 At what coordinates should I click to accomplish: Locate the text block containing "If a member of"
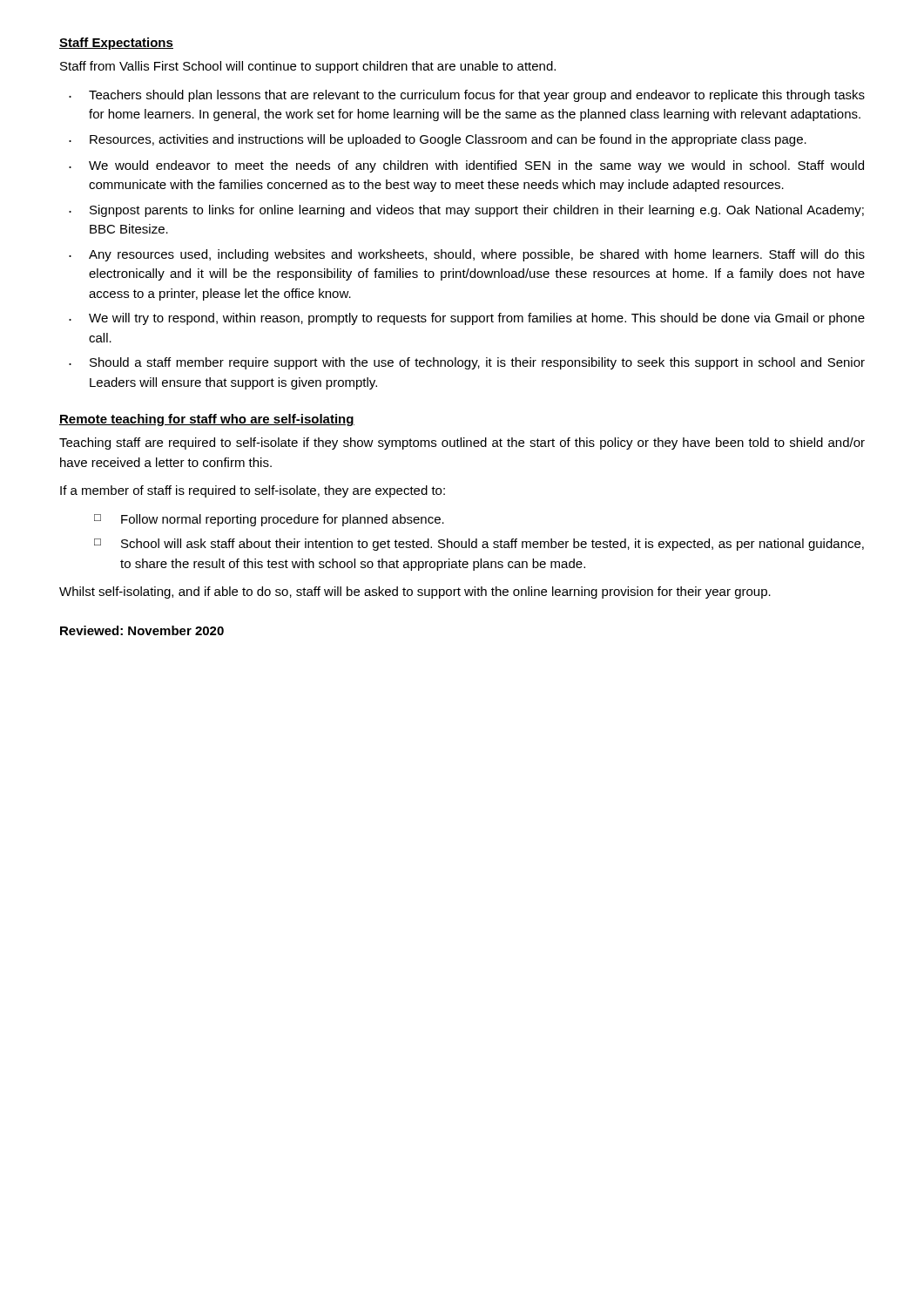[253, 490]
